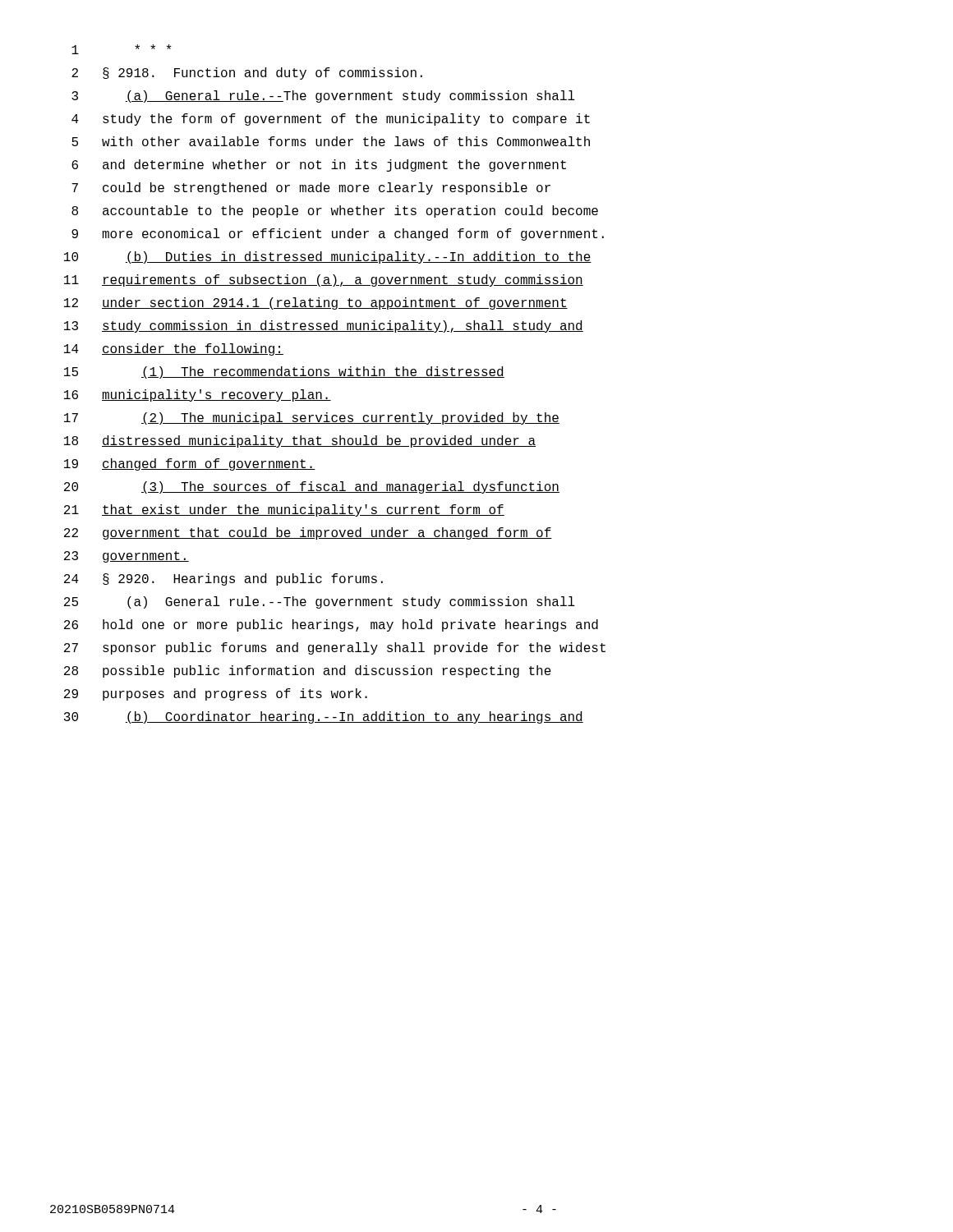Locate the text starting "19 changed form of government."
Viewport: 953px width, 1232px height.
tap(182, 465)
